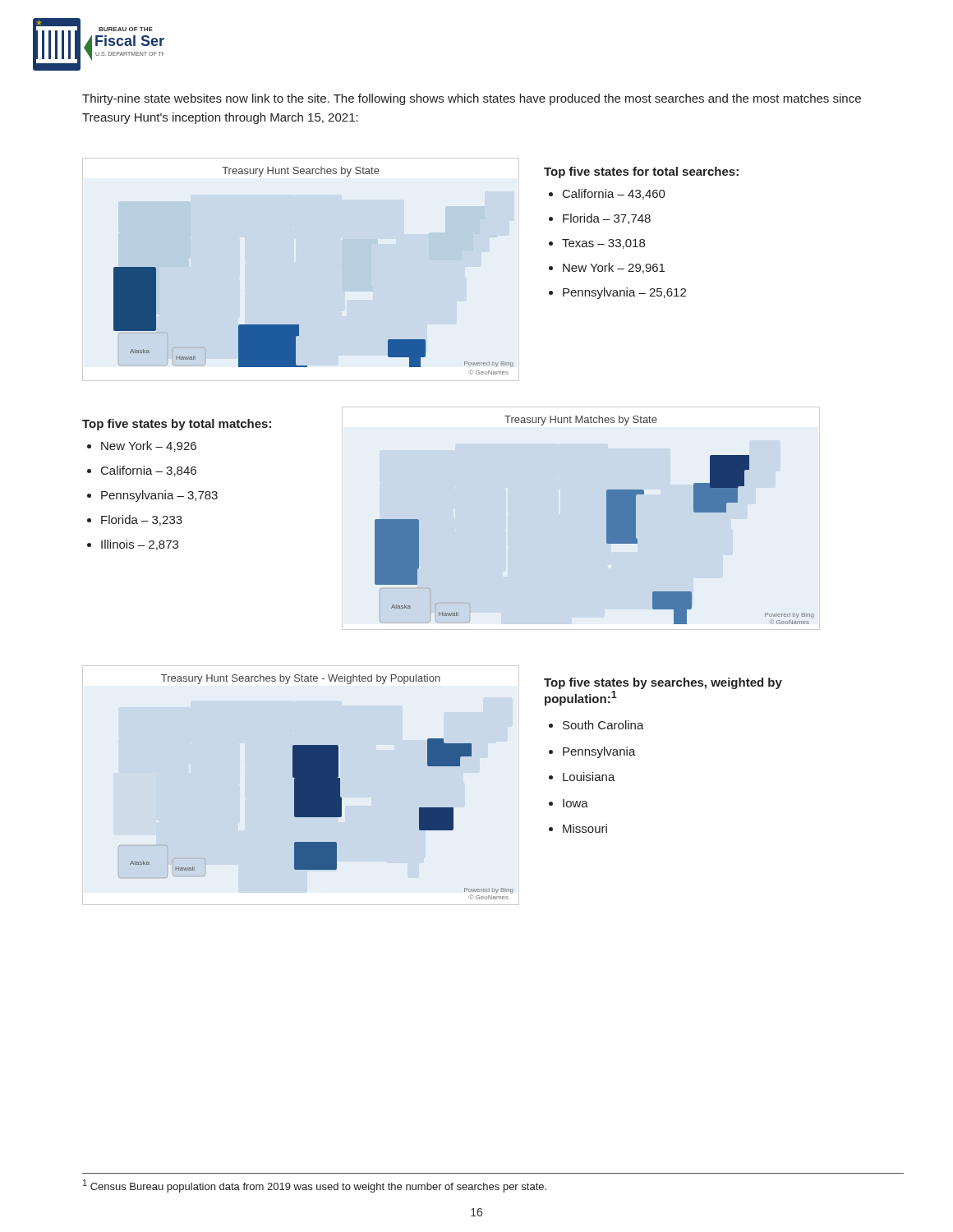Select the logo

99,46
